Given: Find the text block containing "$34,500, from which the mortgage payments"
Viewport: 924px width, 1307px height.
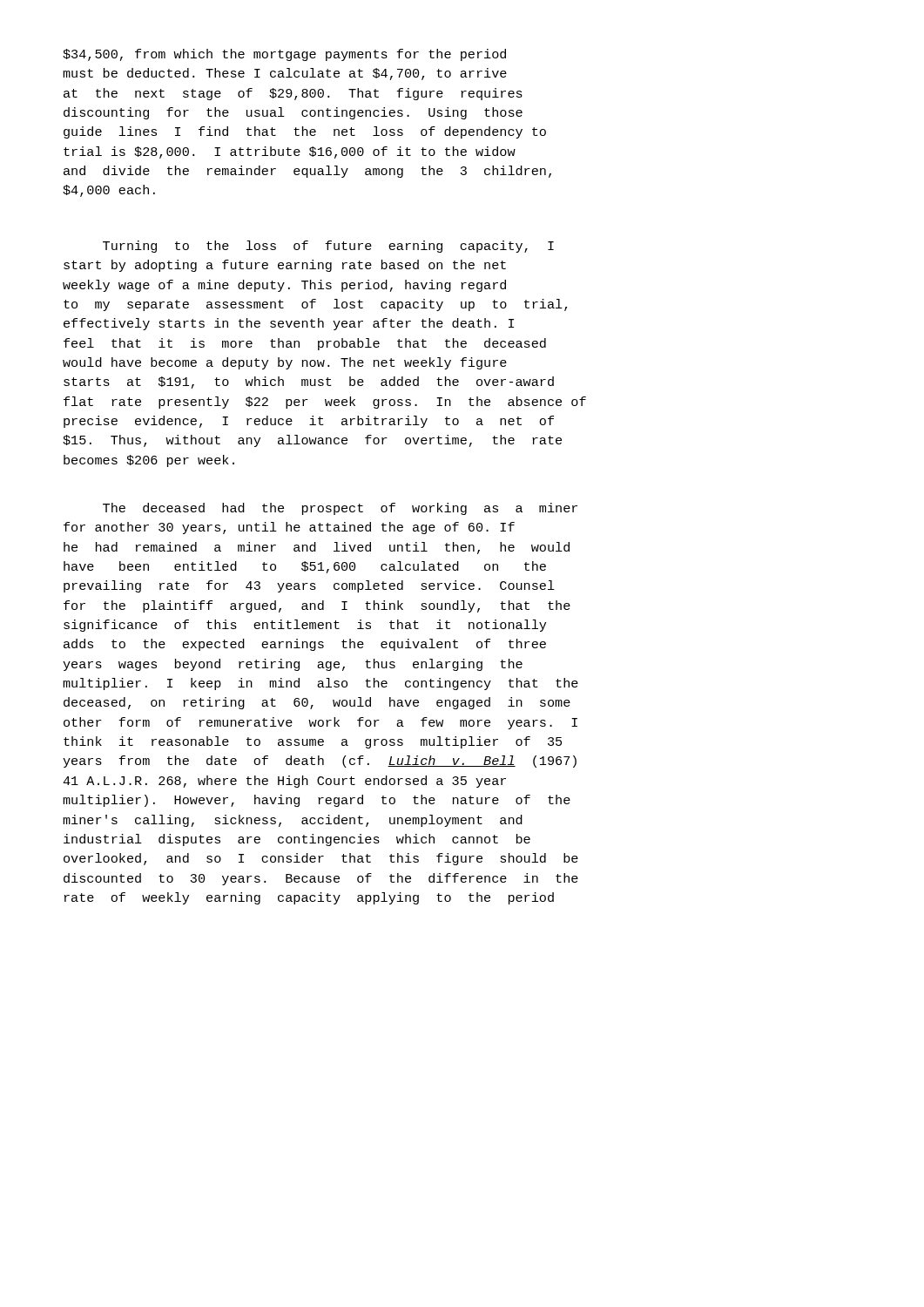Looking at the screenshot, I should click(309, 123).
